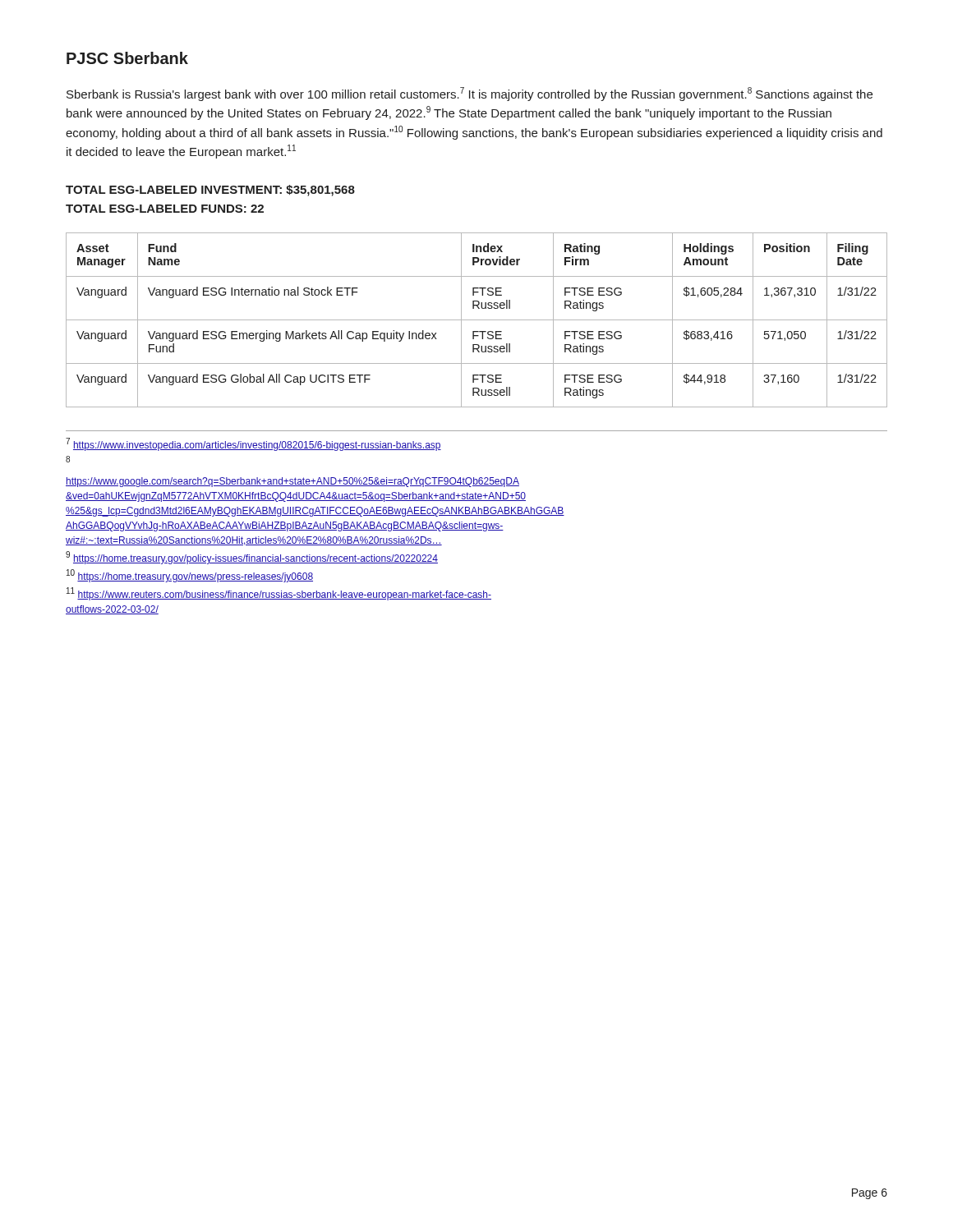This screenshot has height=1232, width=953.
Task: Select the text block starting "PJSC Sberbank"
Action: 127,58
